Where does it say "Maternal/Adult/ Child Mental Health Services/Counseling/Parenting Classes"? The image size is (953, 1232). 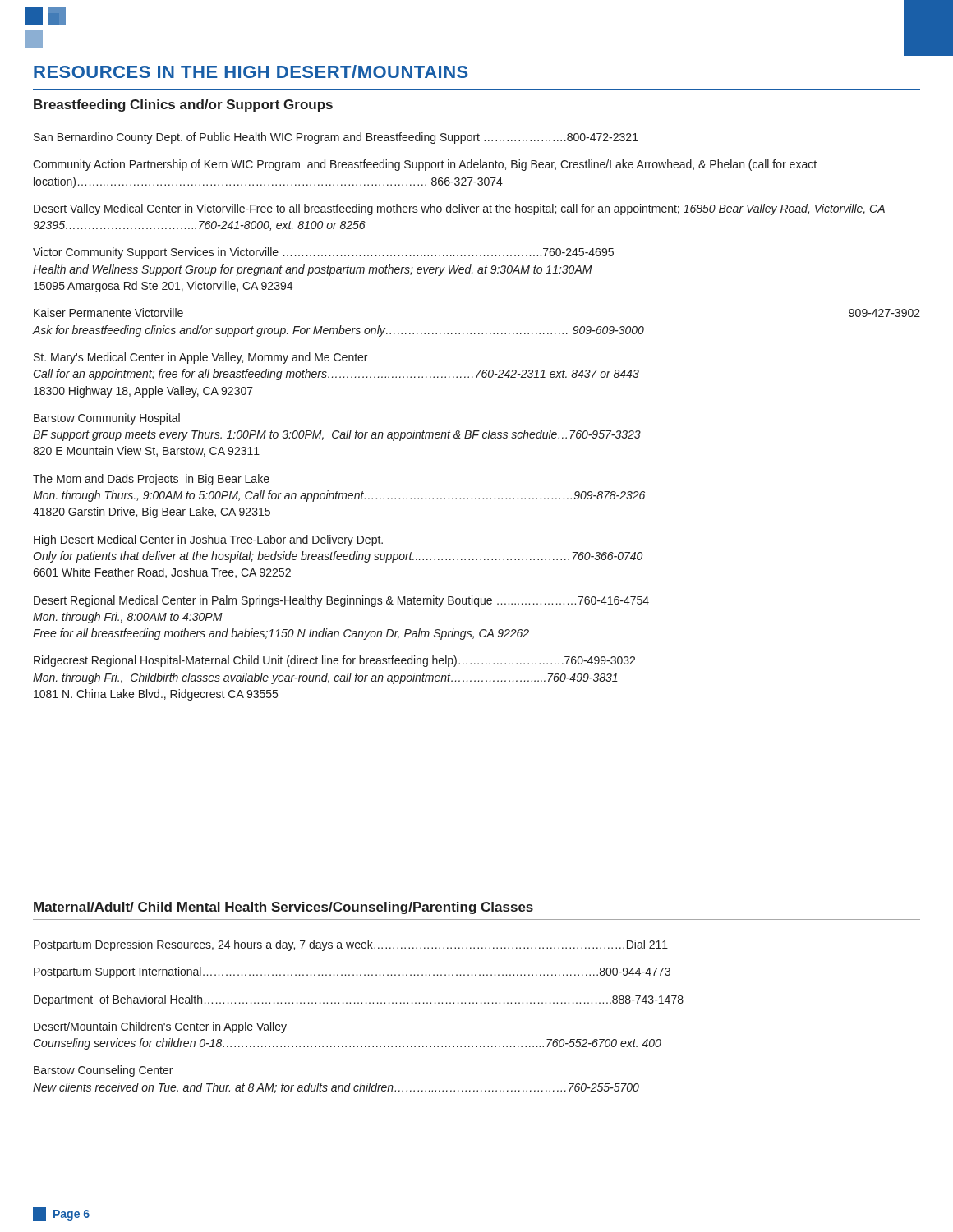[x=476, y=910]
